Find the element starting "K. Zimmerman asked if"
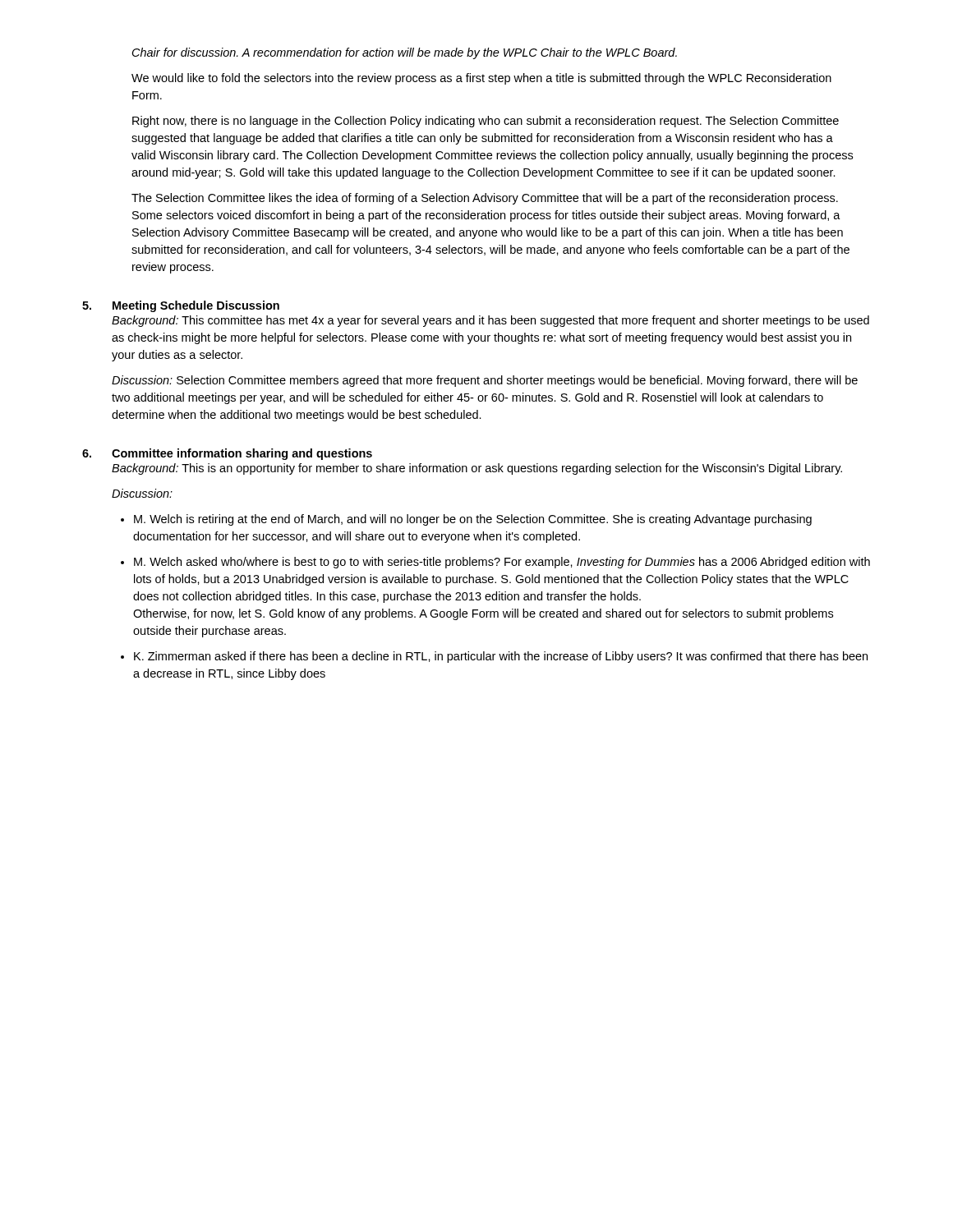Image resolution: width=953 pixels, height=1232 pixels. pos(501,665)
